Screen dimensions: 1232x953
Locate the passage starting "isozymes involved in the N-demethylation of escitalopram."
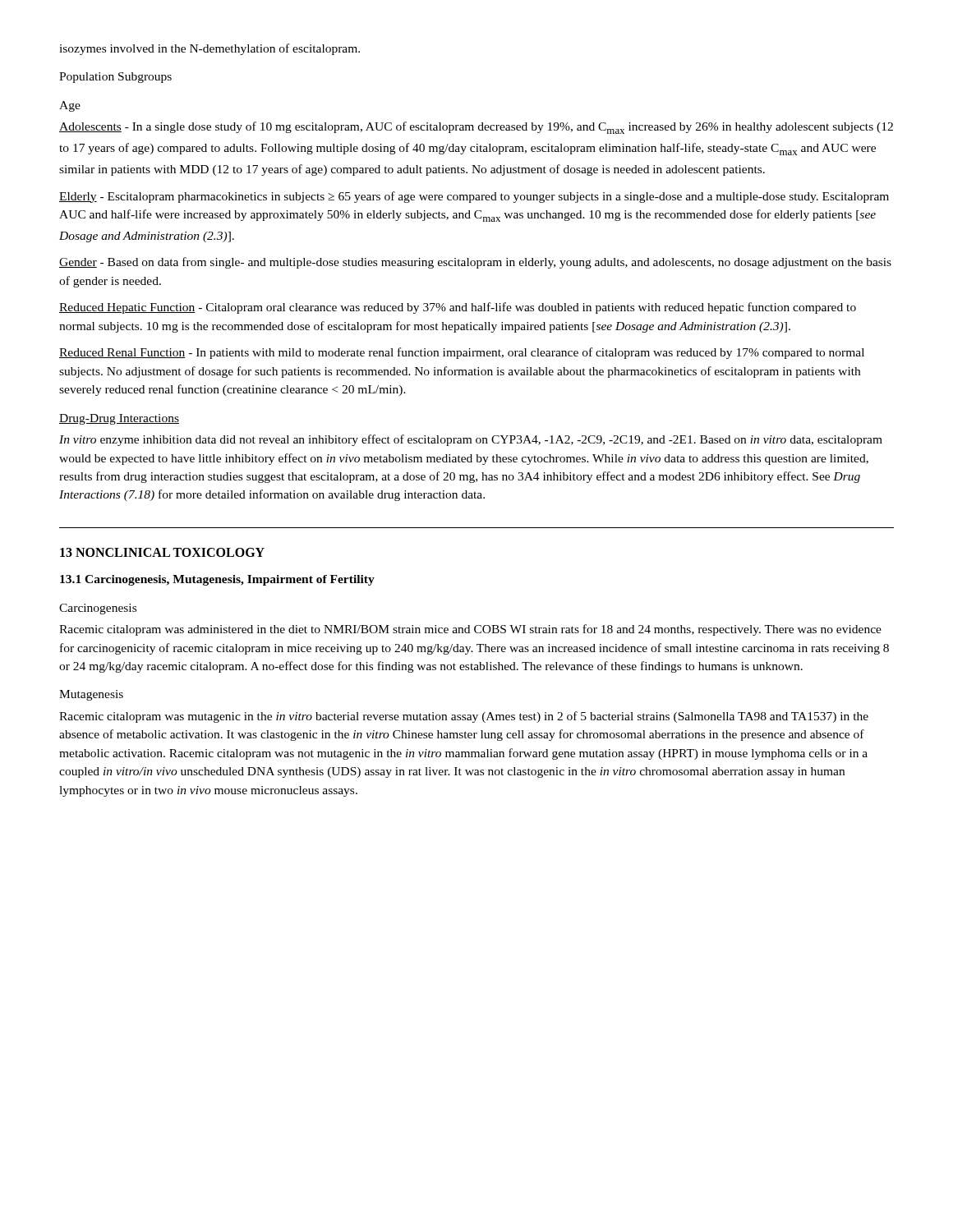(x=210, y=48)
